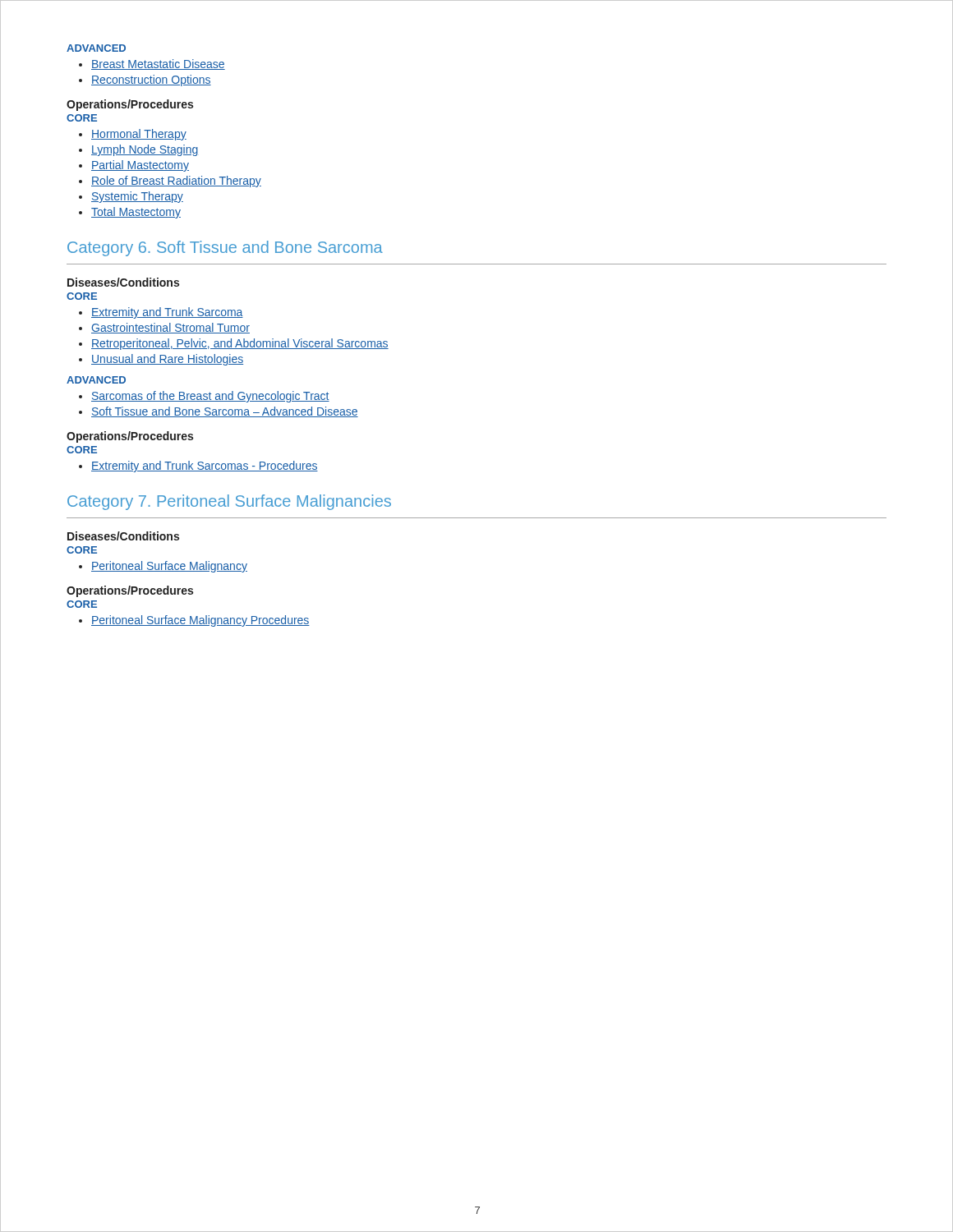Locate the passage starting "Unusual and Rare"
Viewport: 953px width, 1232px height.
click(x=167, y=359)
